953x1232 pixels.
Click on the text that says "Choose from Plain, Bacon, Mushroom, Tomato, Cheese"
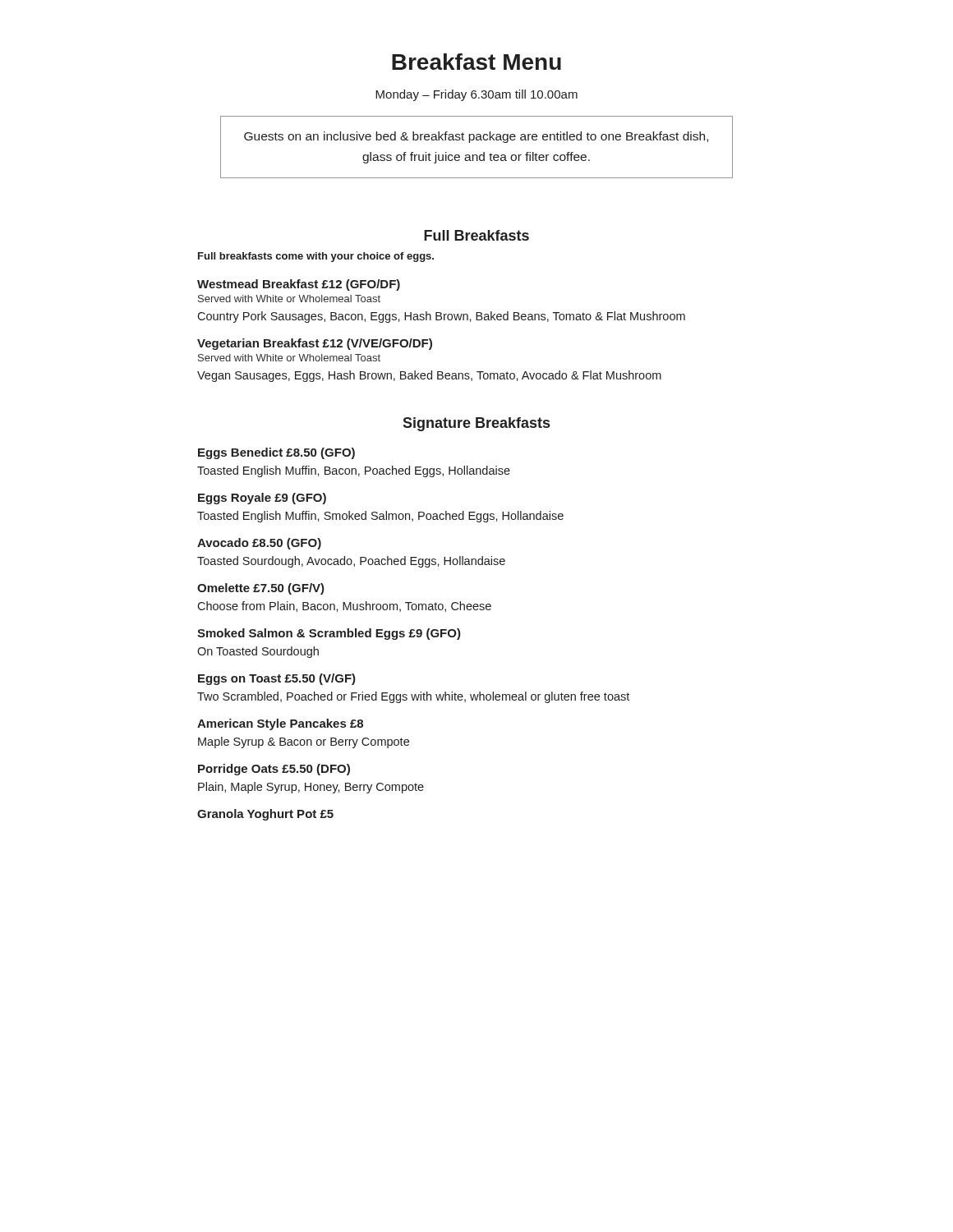pyautogui.click(x=344, y=606)
